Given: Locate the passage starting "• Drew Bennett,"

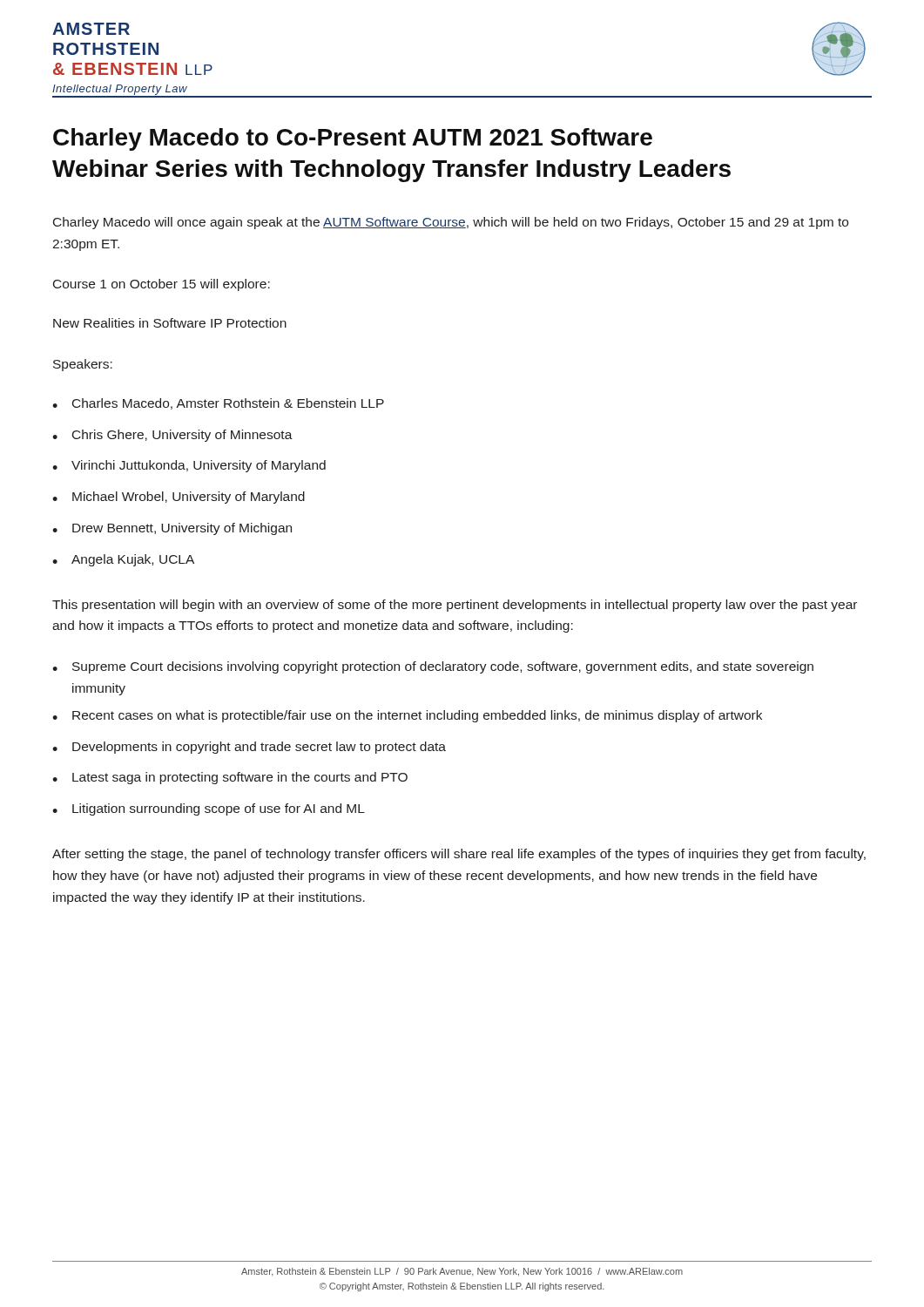Looking at the screenshot, I should pyautogui.click(x=172, y=529).
